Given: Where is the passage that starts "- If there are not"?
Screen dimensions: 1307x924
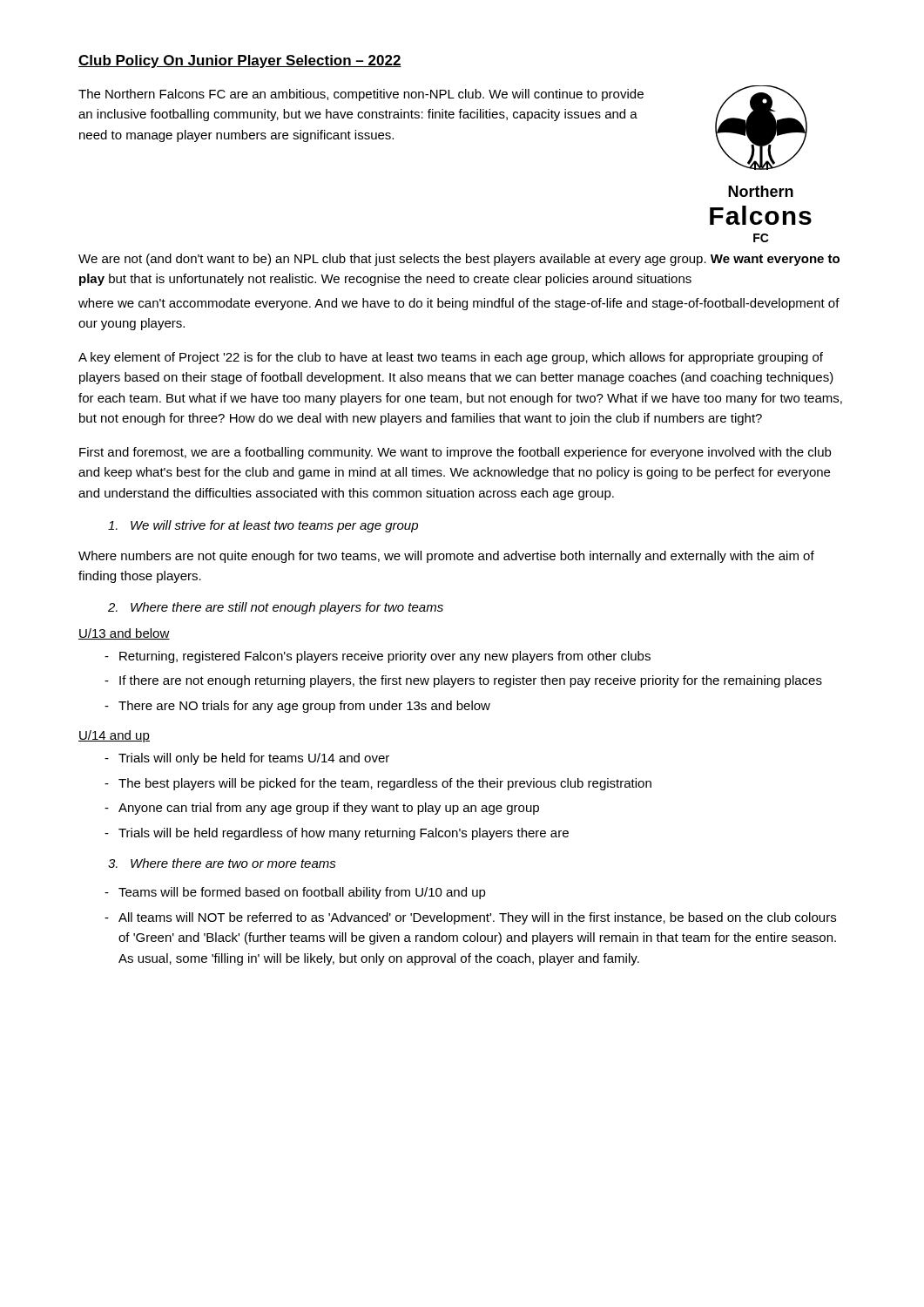Looking at the screenshot, I should pyautogui.click(x=463, y=681).
